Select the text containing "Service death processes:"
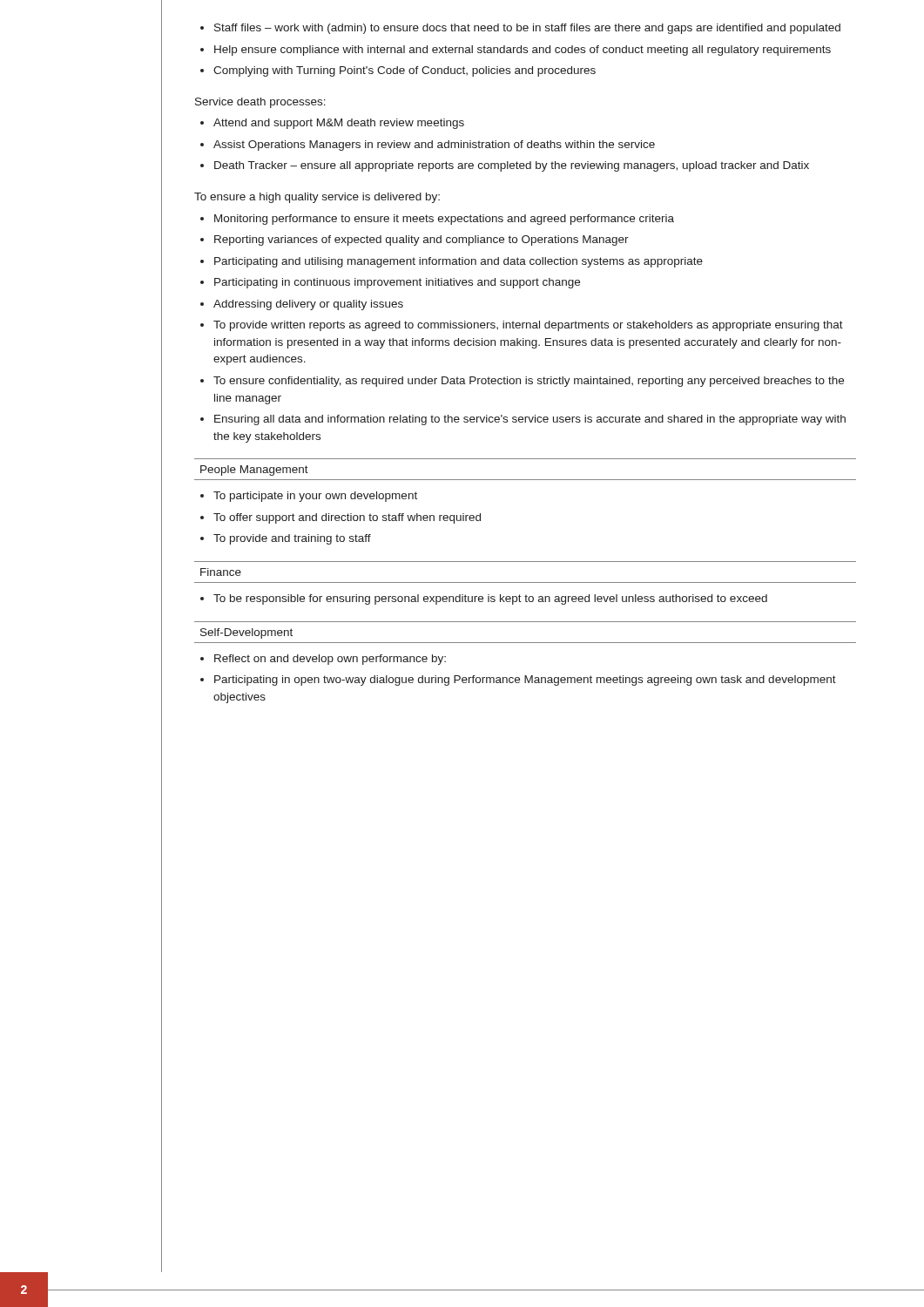The image size is (924, 1307). (x=260, y=101)
